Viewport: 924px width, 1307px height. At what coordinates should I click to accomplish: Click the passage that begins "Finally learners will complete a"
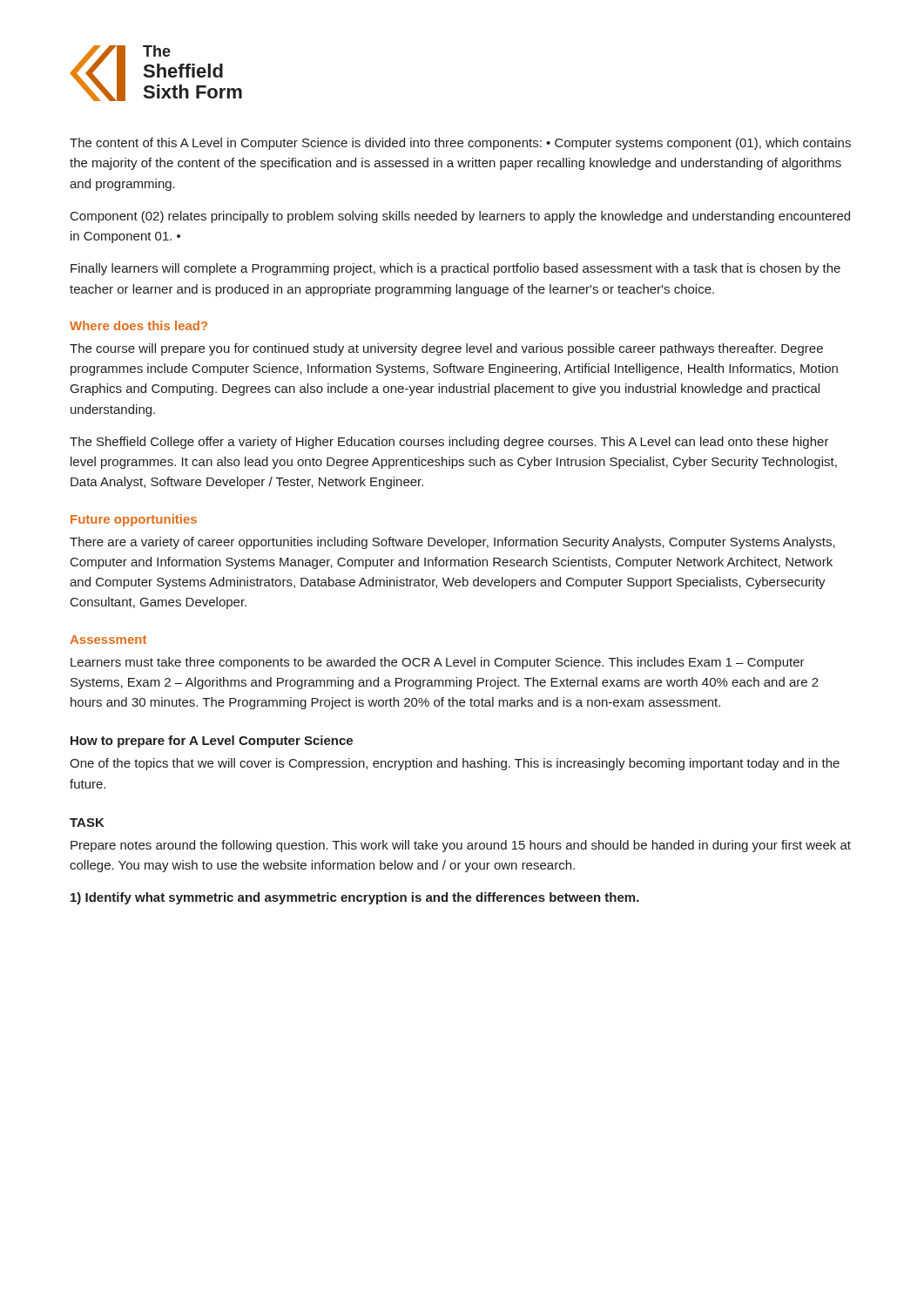tap(455, 278)
